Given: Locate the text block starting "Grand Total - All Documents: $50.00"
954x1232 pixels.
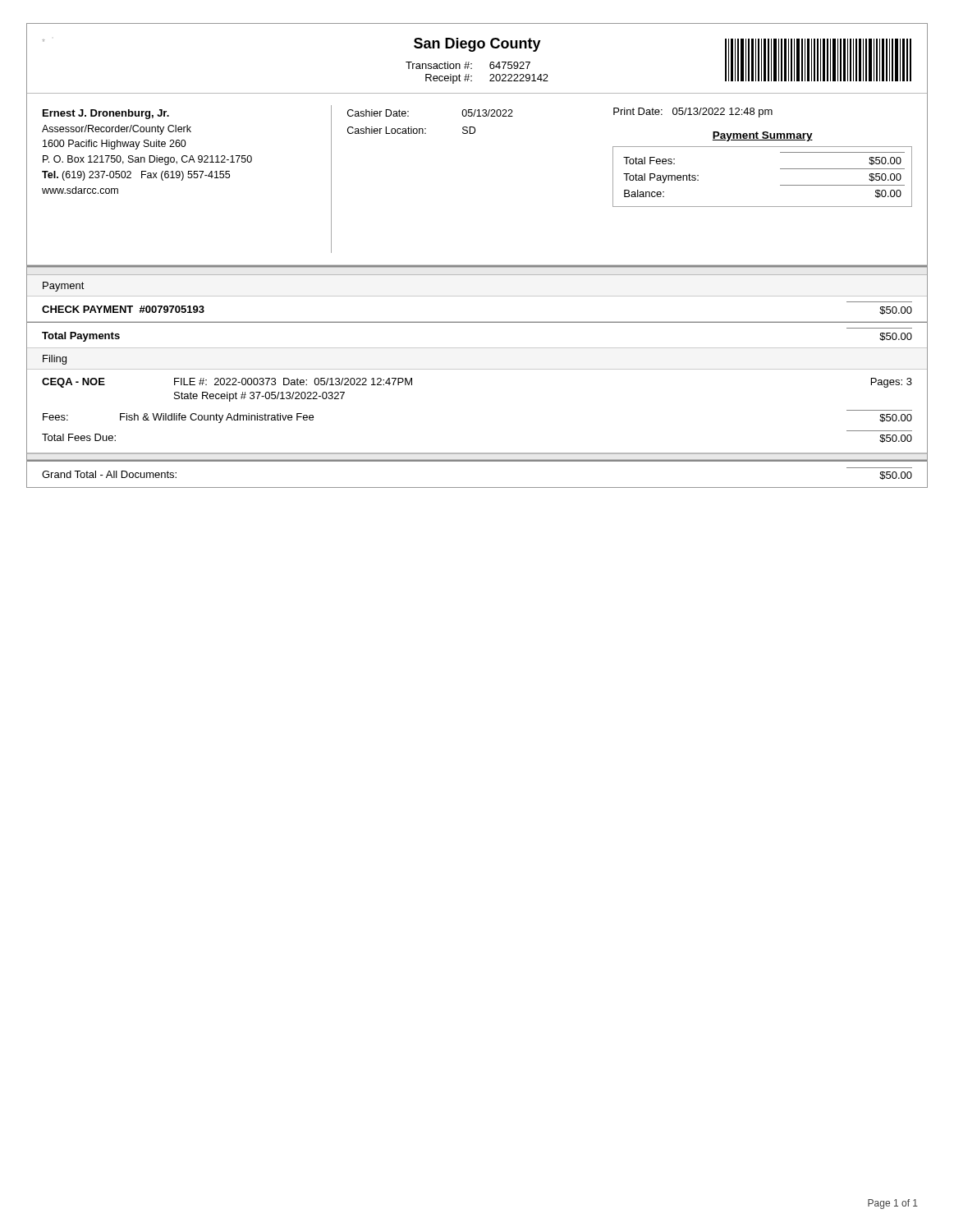Looking at the screenshot, I should tap(109, 475).
